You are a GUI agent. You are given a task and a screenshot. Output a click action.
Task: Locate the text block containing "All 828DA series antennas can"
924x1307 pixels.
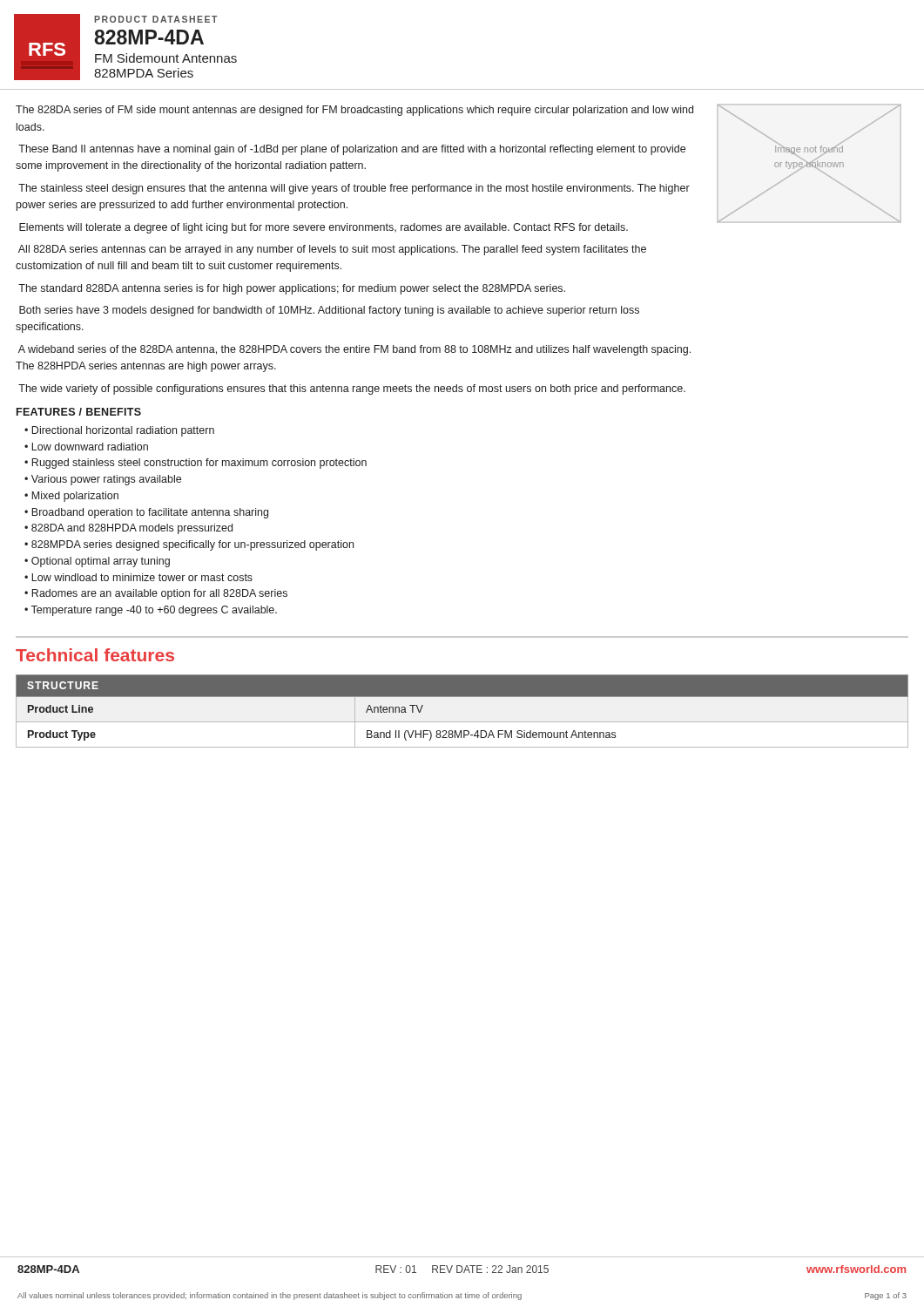[x=331, y=258]
